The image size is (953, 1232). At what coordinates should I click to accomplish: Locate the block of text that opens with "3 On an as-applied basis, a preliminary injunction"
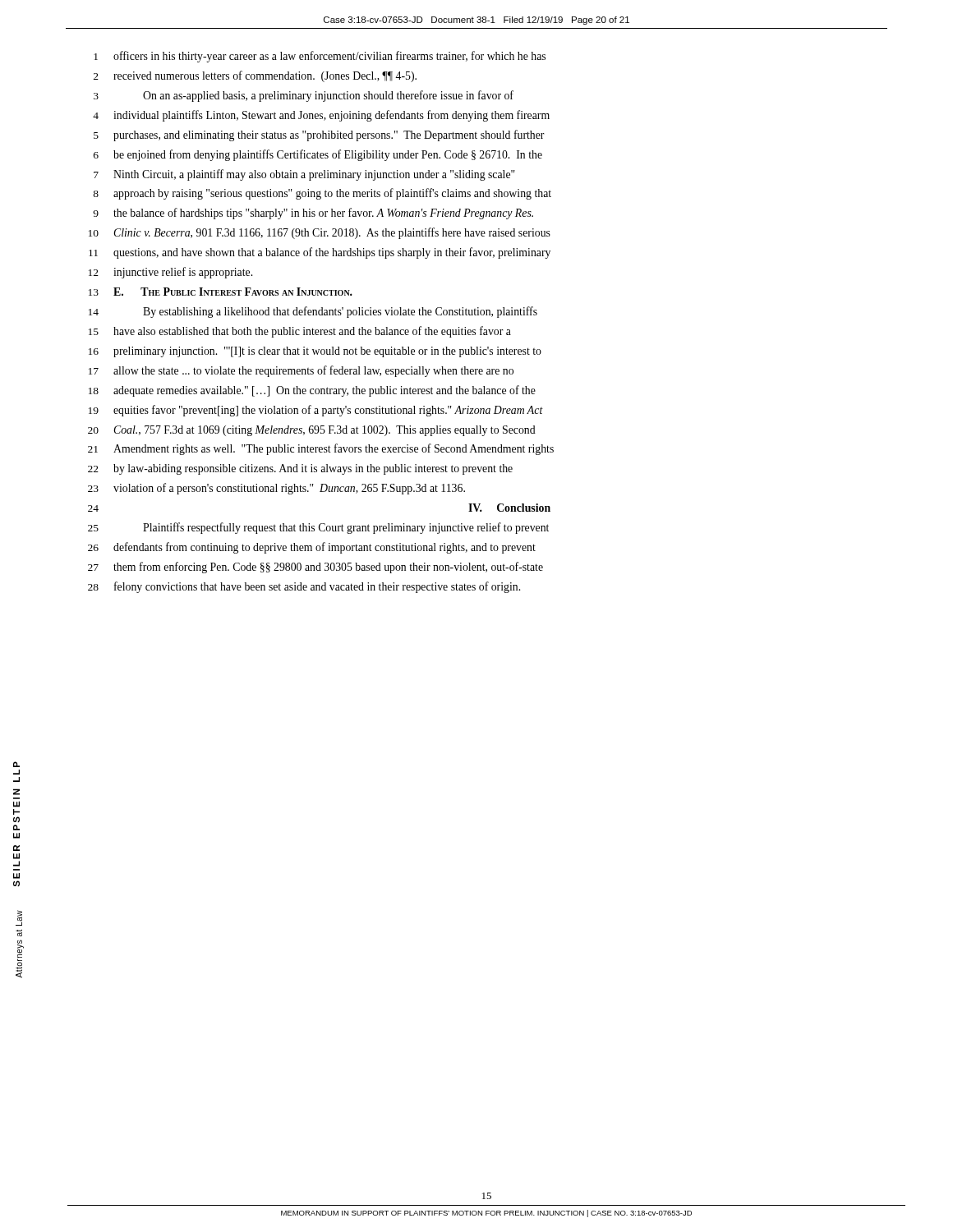click(x=486, y=96)
